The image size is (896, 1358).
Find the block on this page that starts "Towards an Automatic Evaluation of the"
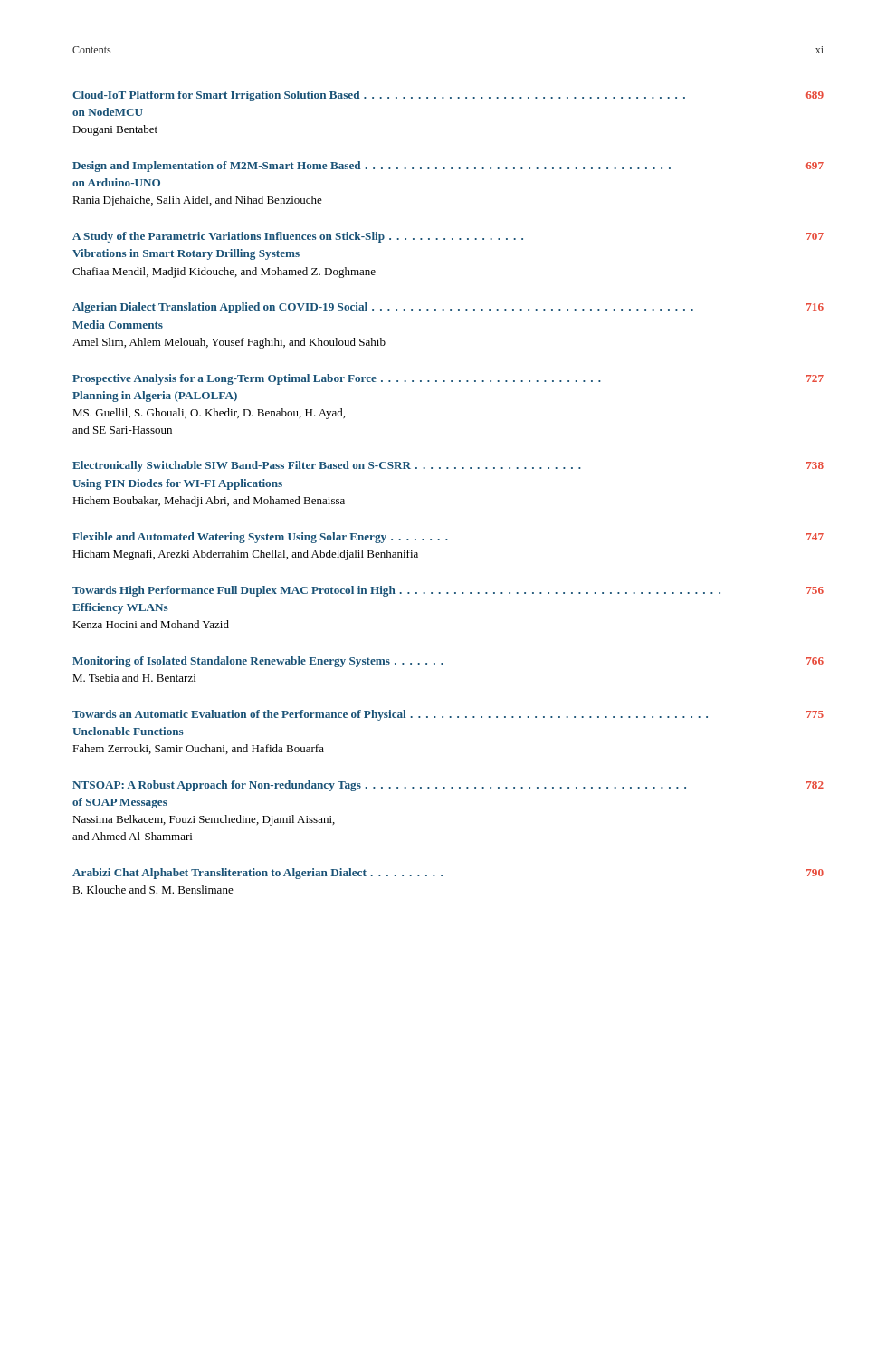(448, 715)
